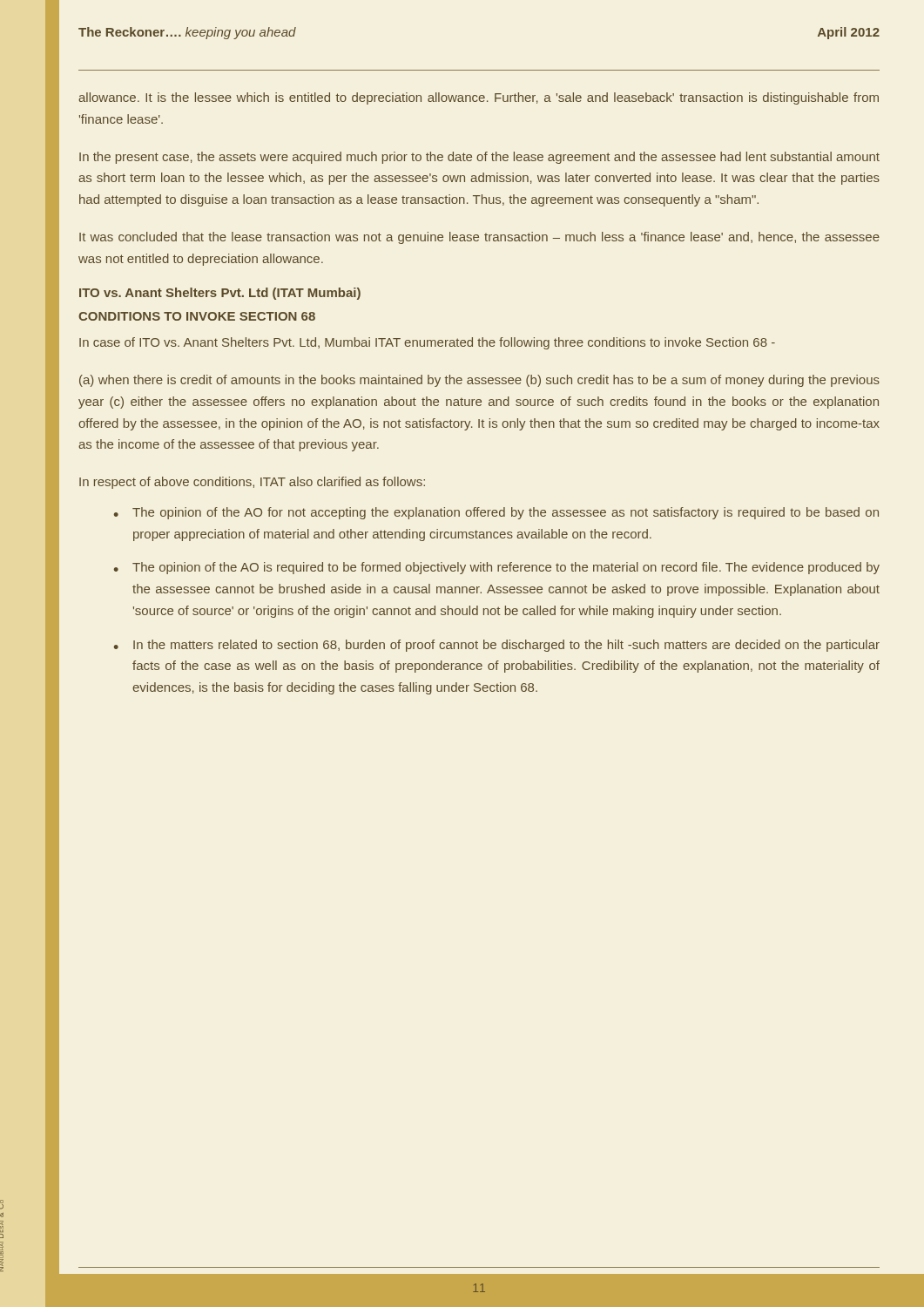Image resolution: width=924 pixels, height=1307 pixels.
Task: Point to "CONDITIONS TO INVOKE SECTION 68"
Action: 197,316
